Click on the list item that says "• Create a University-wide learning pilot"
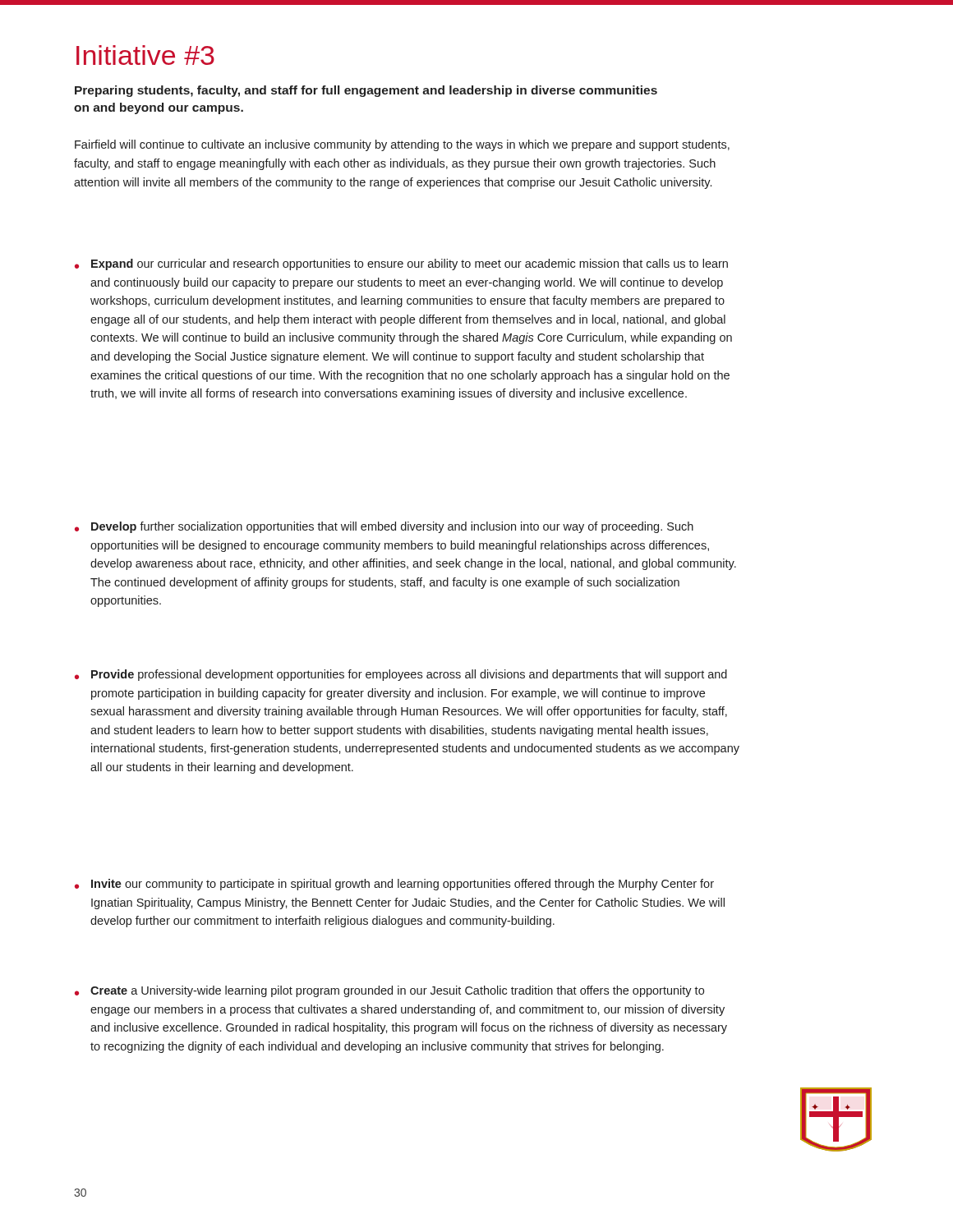953x1232 pixels. click(x=407, y=1019)
